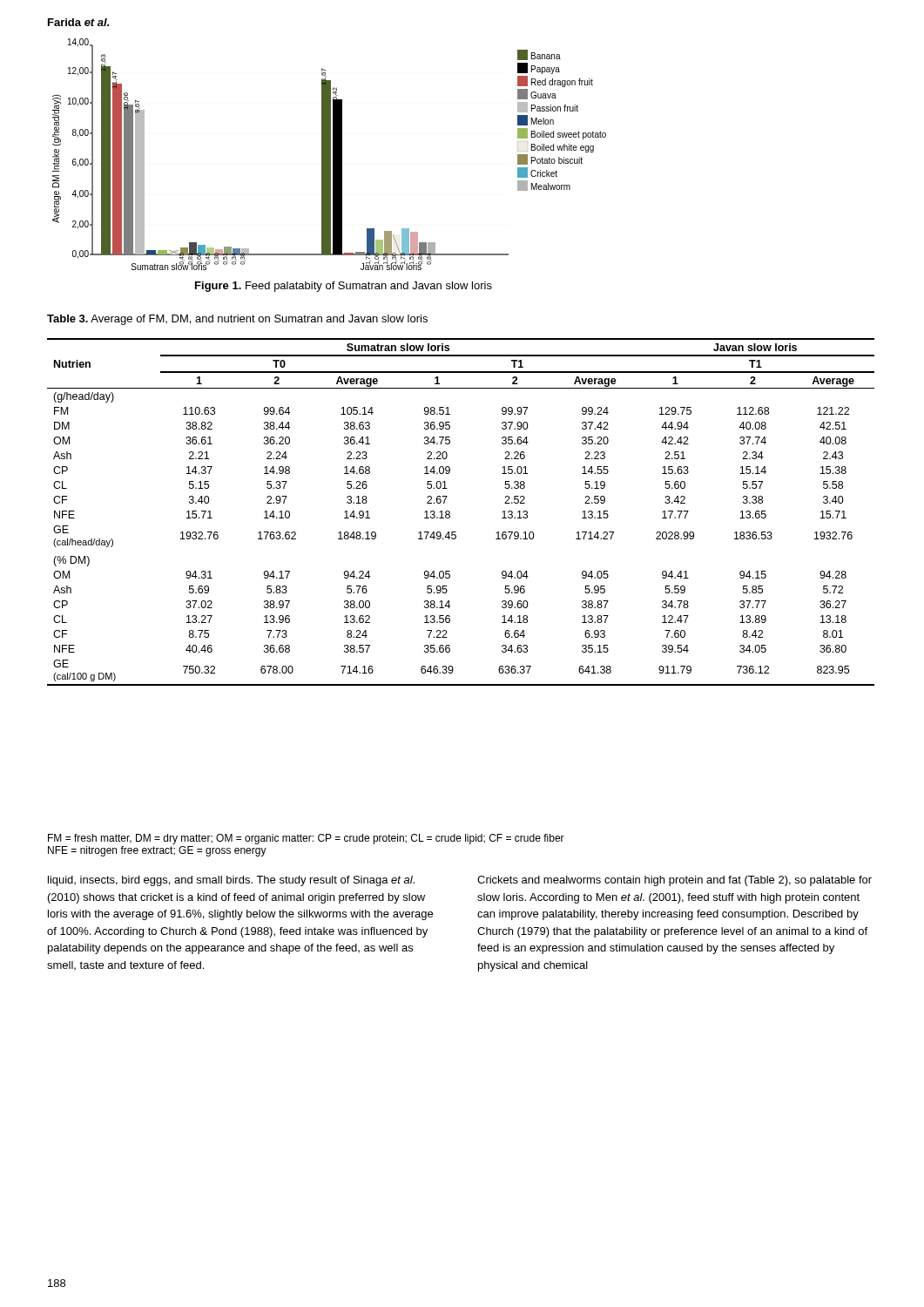Screen dimensions: 1307x924
Task: Locate the grouped bar chart
Action: (343, 159)
